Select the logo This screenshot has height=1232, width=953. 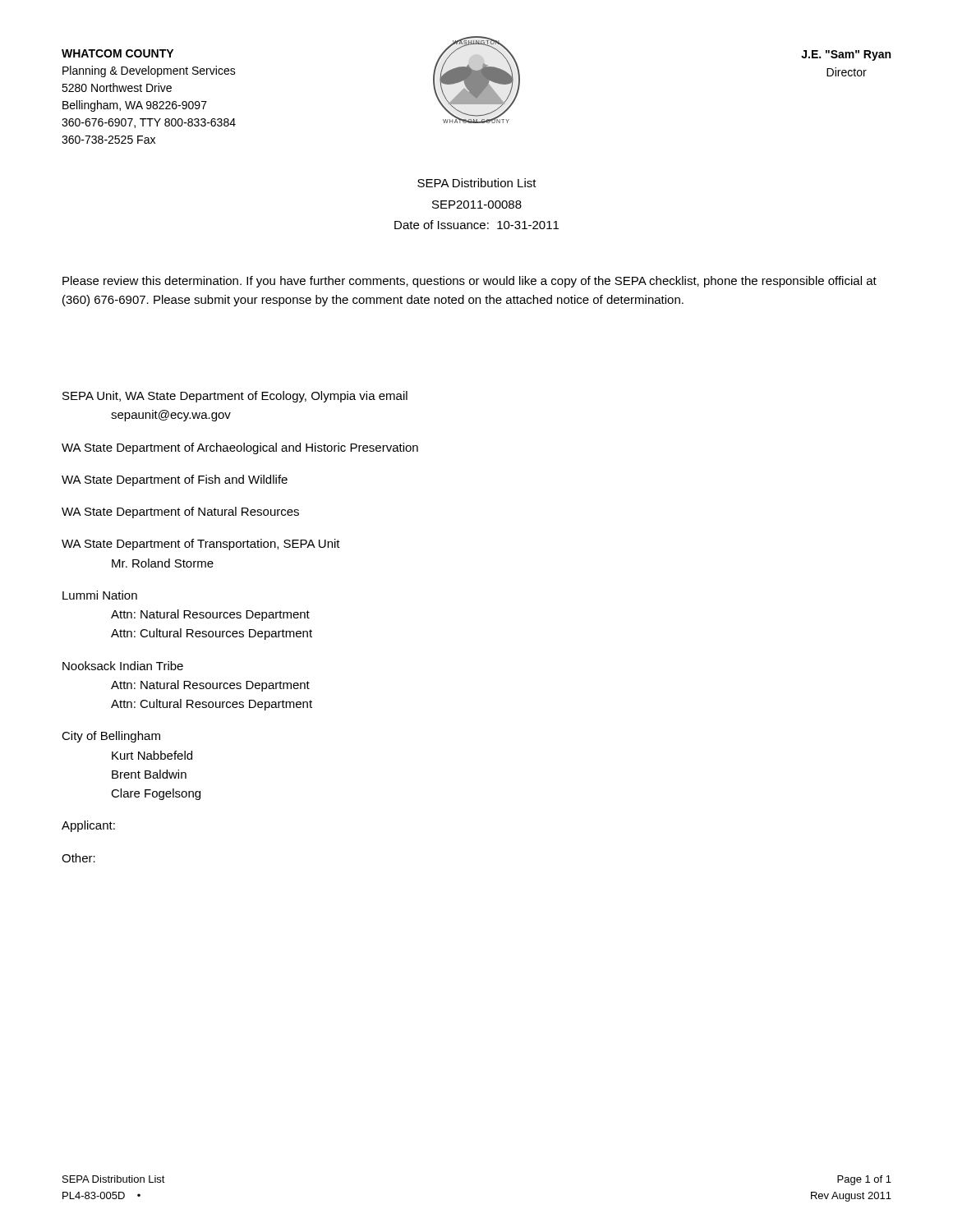[x=476, y=81]
